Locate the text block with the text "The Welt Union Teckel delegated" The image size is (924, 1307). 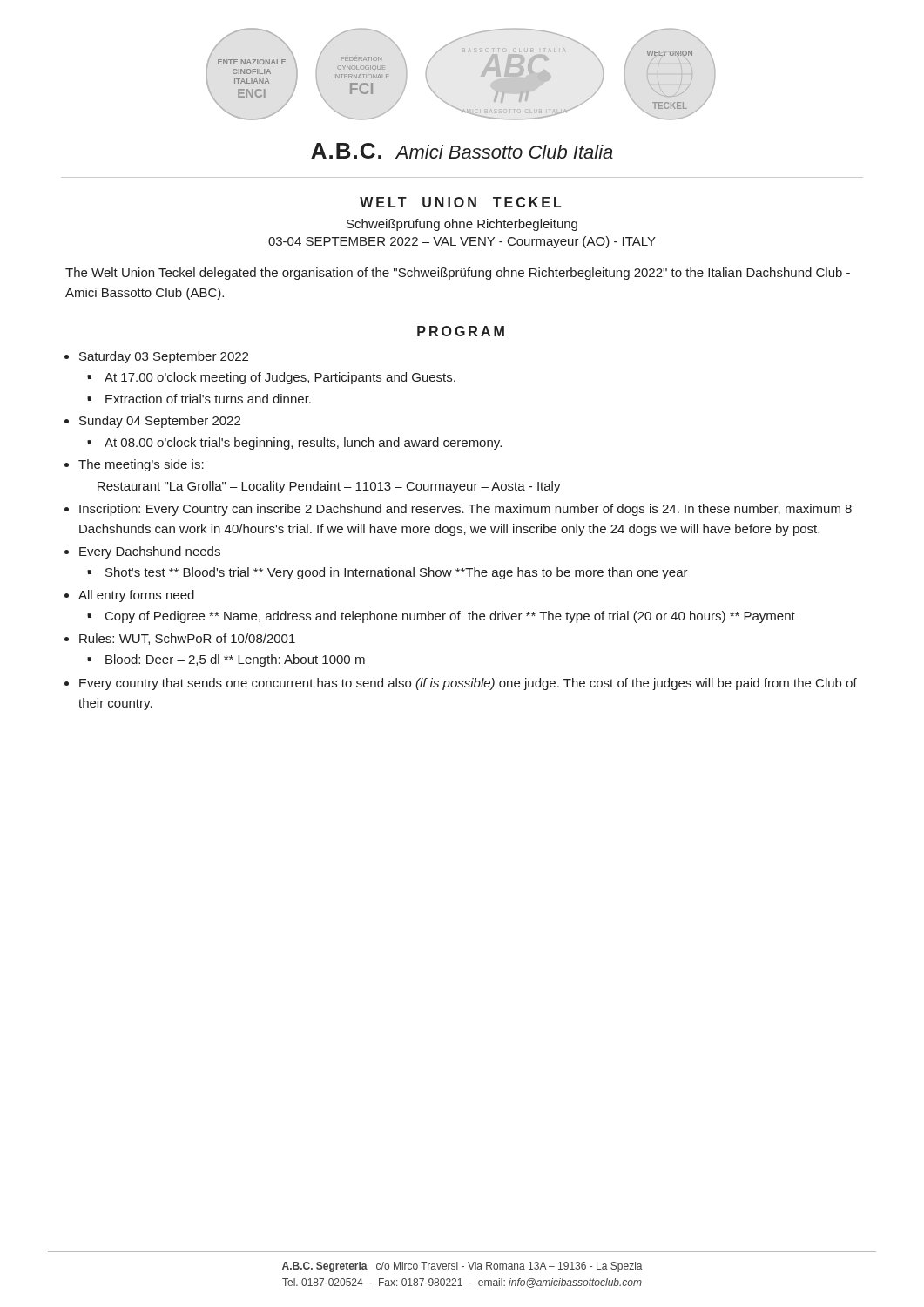point(458,282)
